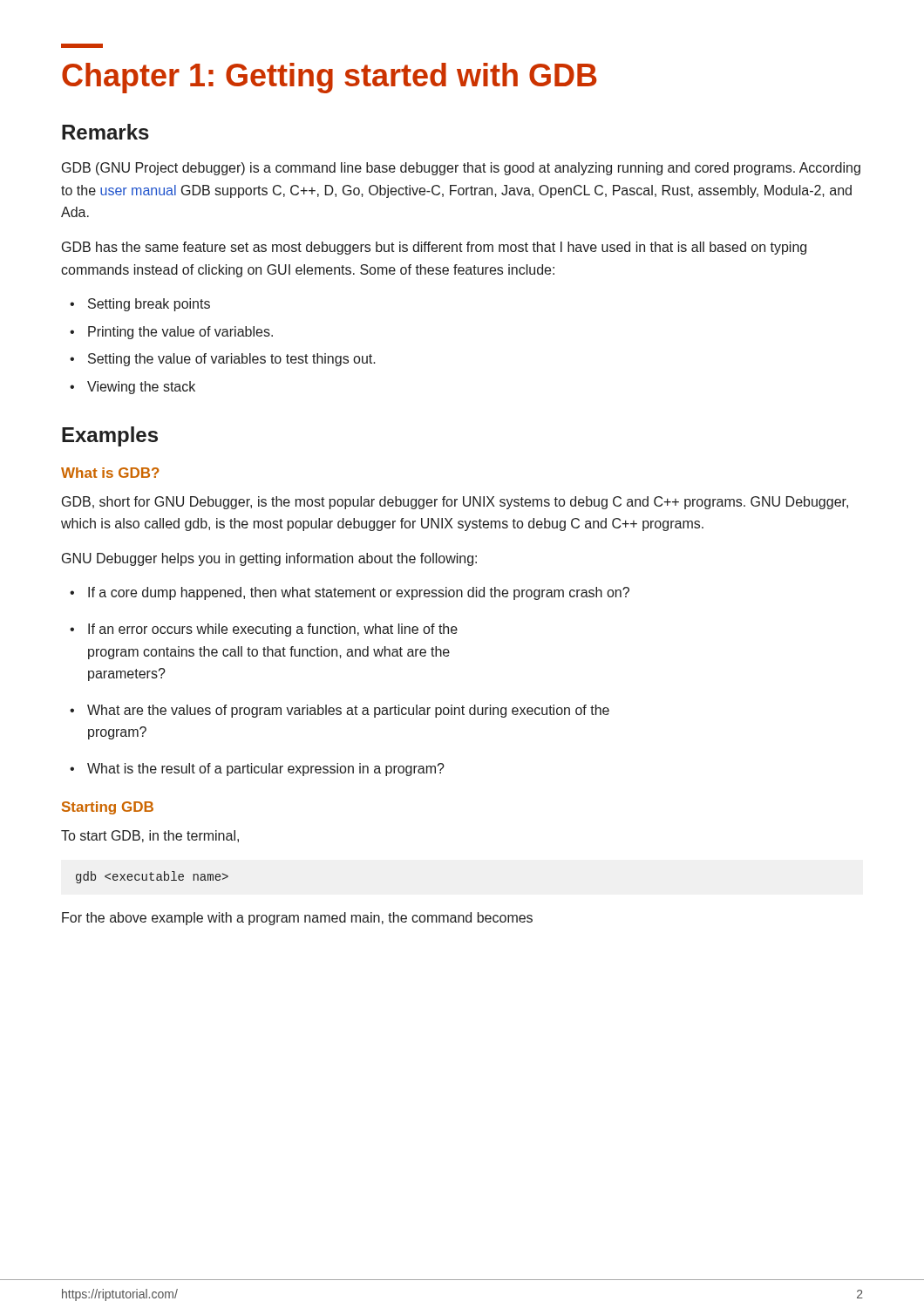Point to the element starting "GDB (GNU Project debugger) is"
The image size is (924, 1308).
(x=461, y=190)
